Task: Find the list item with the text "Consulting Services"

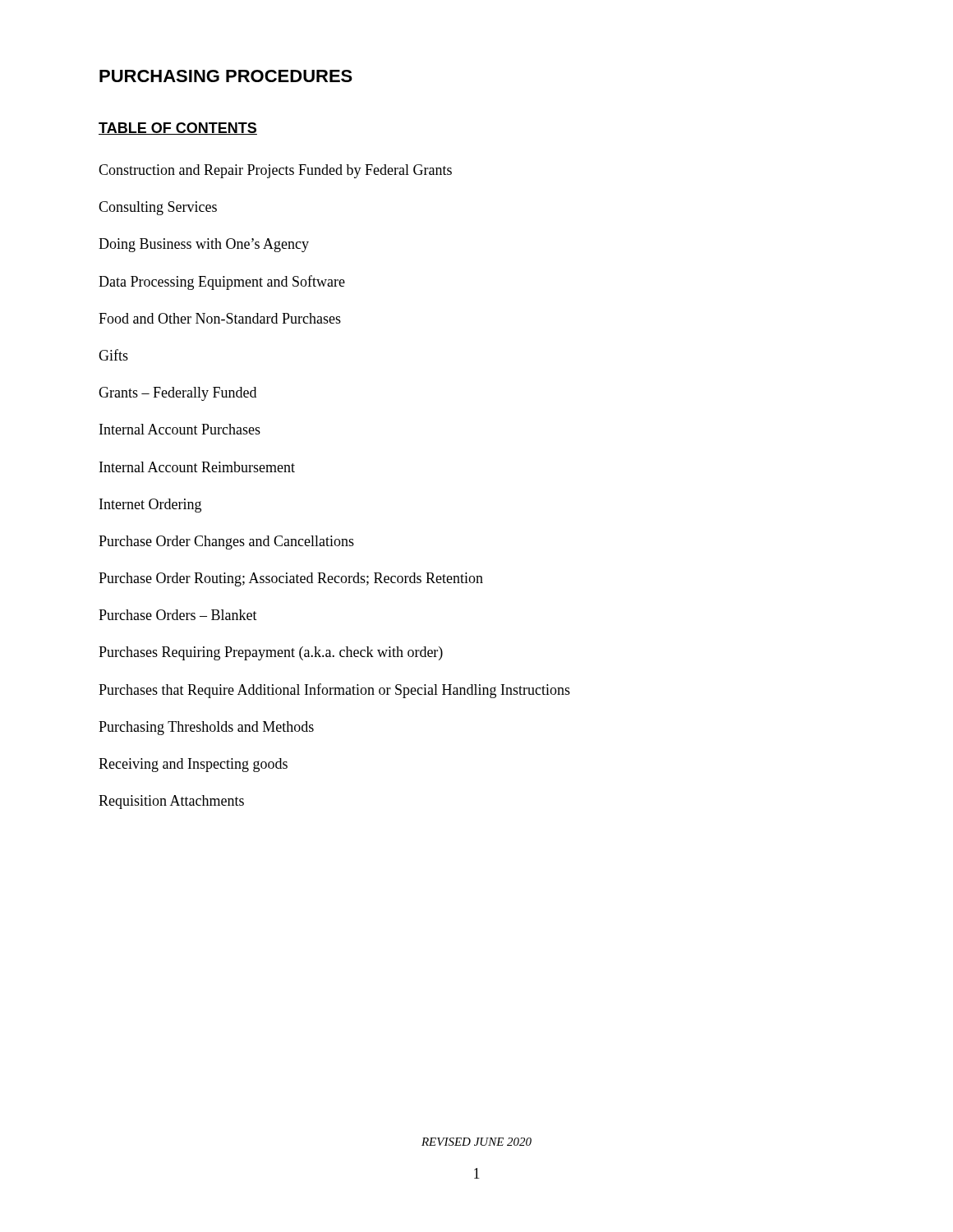Action: [x=158, y=207]
